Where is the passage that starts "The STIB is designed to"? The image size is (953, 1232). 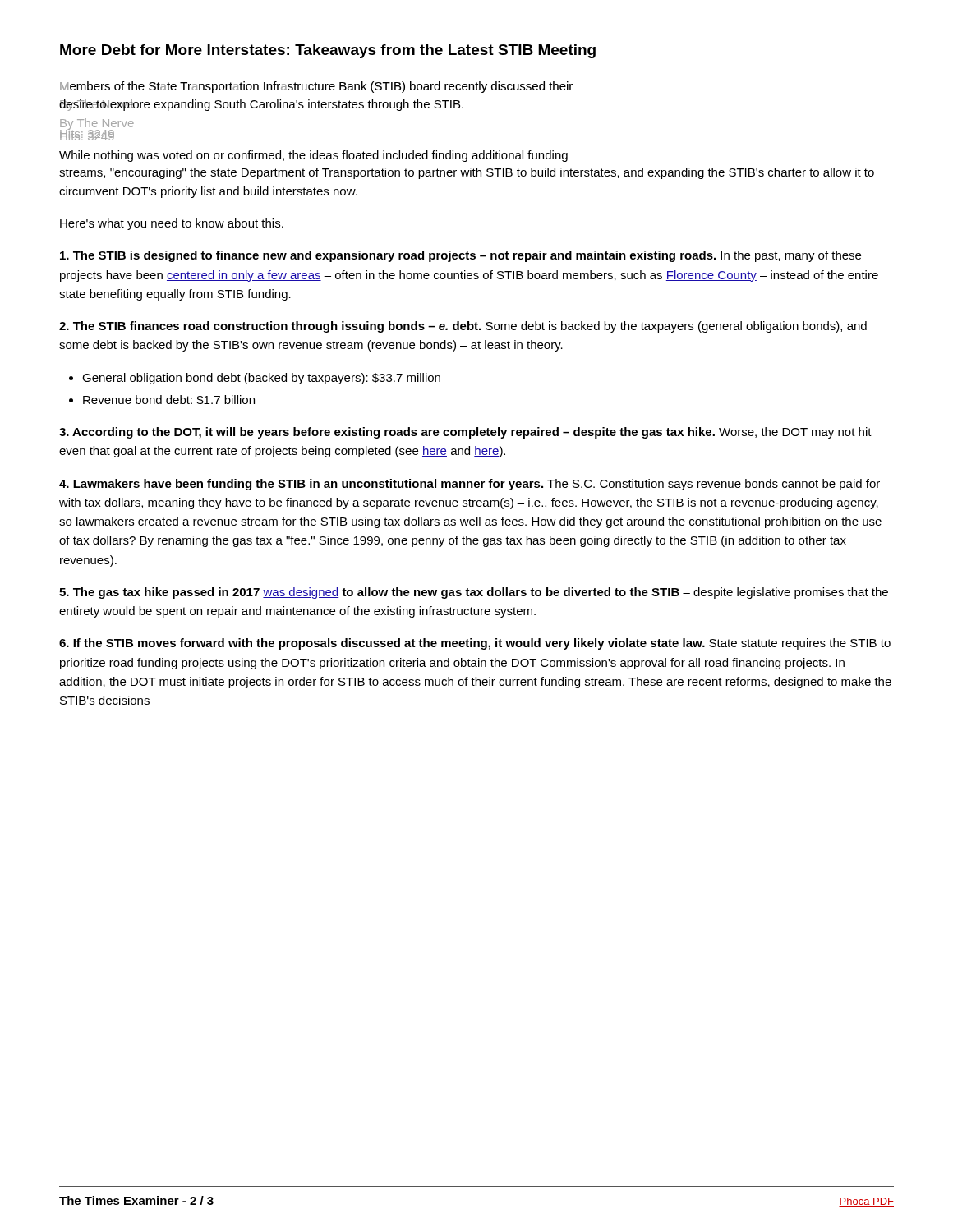click(x=469, y=274)
